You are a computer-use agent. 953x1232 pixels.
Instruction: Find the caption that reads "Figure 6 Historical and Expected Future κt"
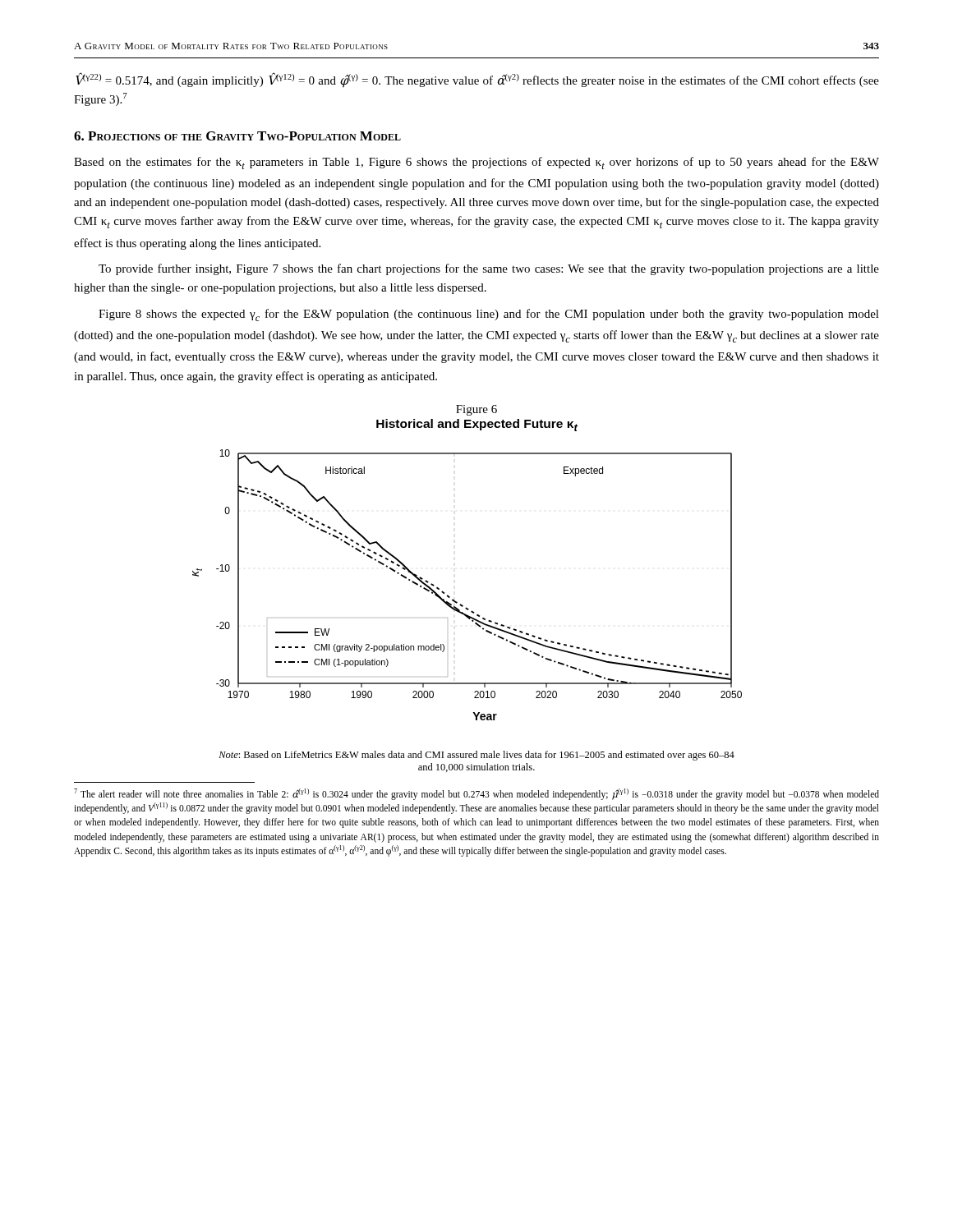[x=476, y=418]
